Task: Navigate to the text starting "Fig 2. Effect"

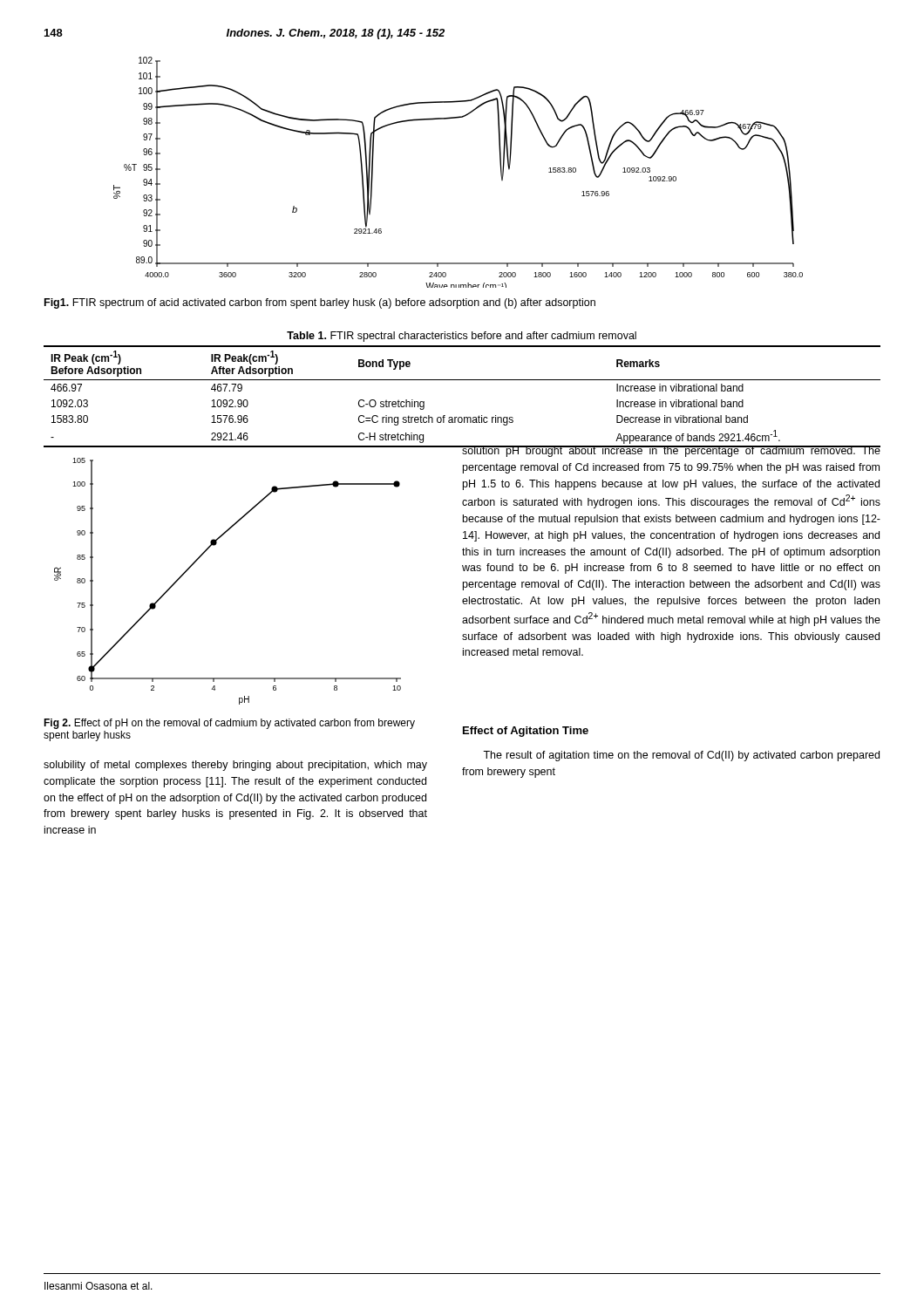Action: [229, 729]
